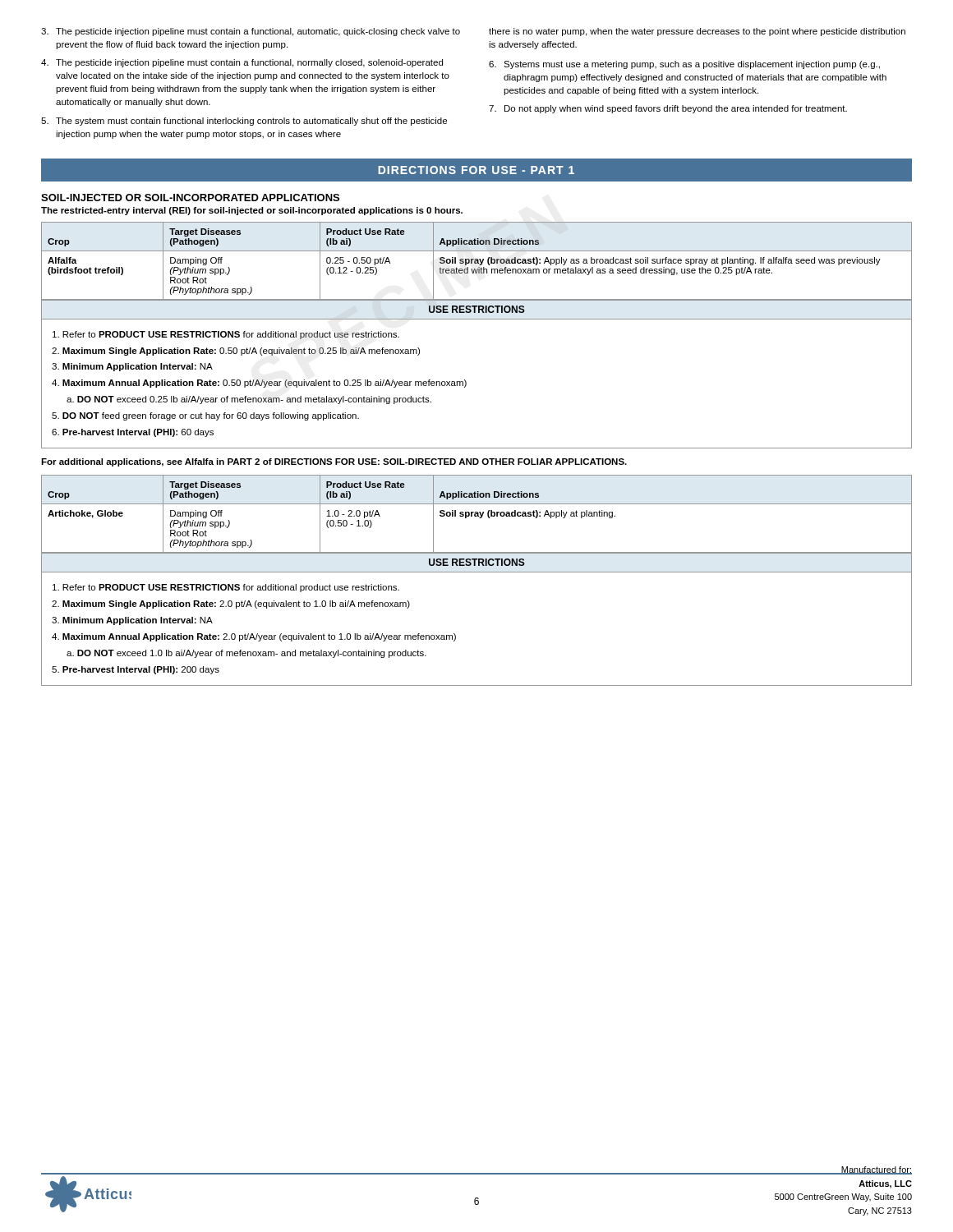Image resolution: width=953 pixels, height=1232 pixels.
Task: Click on the table containing "0.25 - 0.50"
Action: tap(476, 261)
